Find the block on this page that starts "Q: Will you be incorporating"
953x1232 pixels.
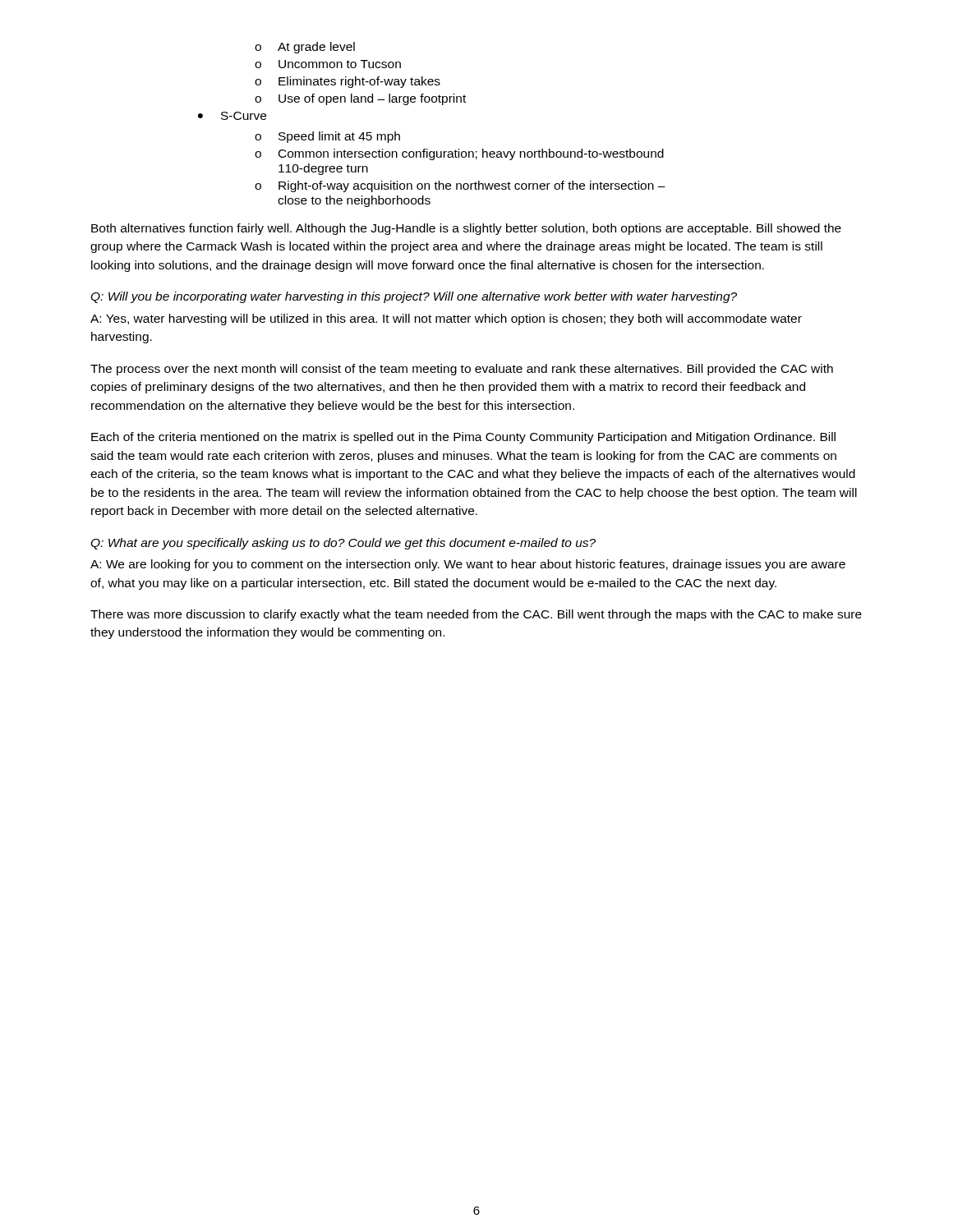(x=476, y=317)
